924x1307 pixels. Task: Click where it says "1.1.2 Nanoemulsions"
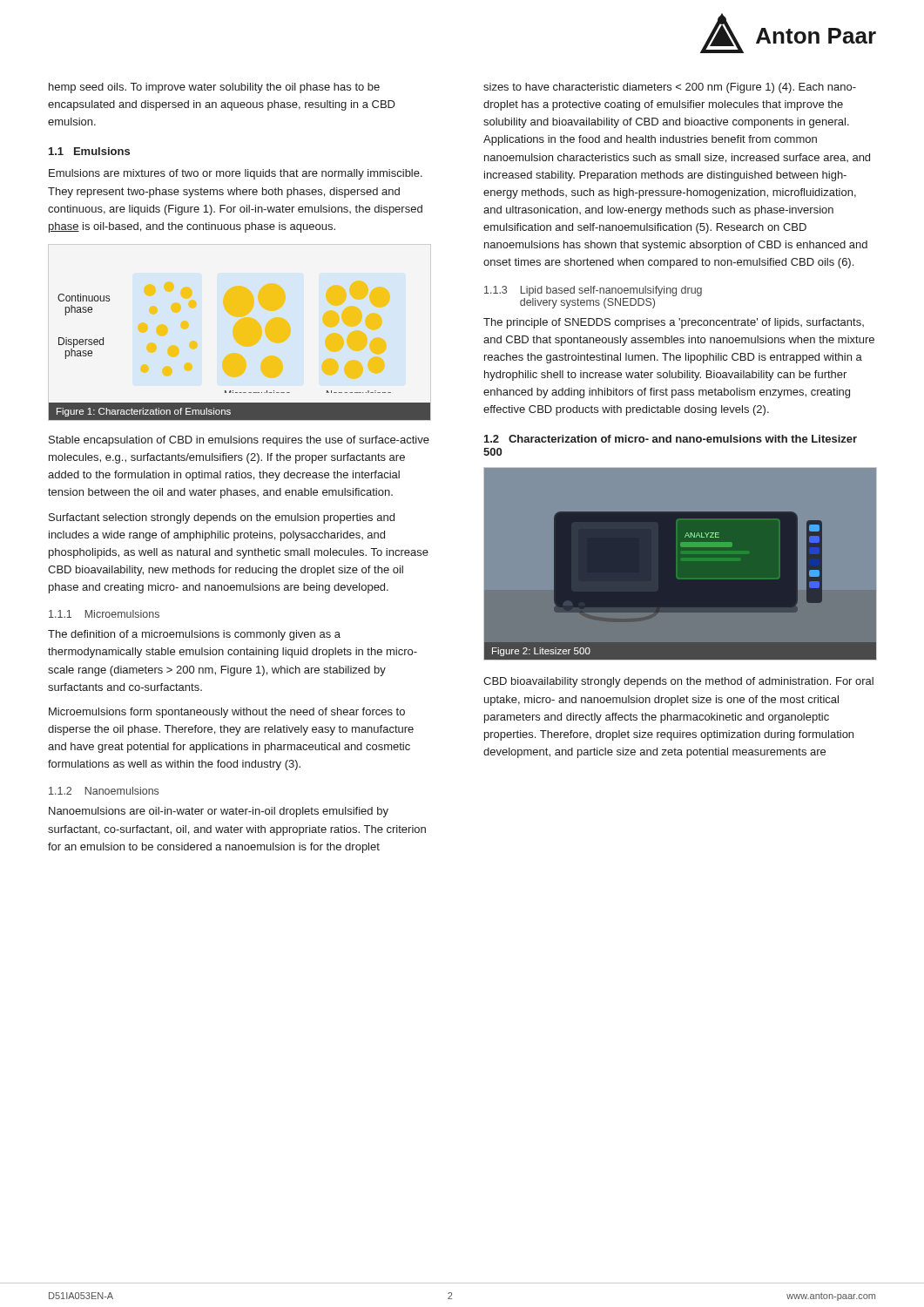[104, 791]
